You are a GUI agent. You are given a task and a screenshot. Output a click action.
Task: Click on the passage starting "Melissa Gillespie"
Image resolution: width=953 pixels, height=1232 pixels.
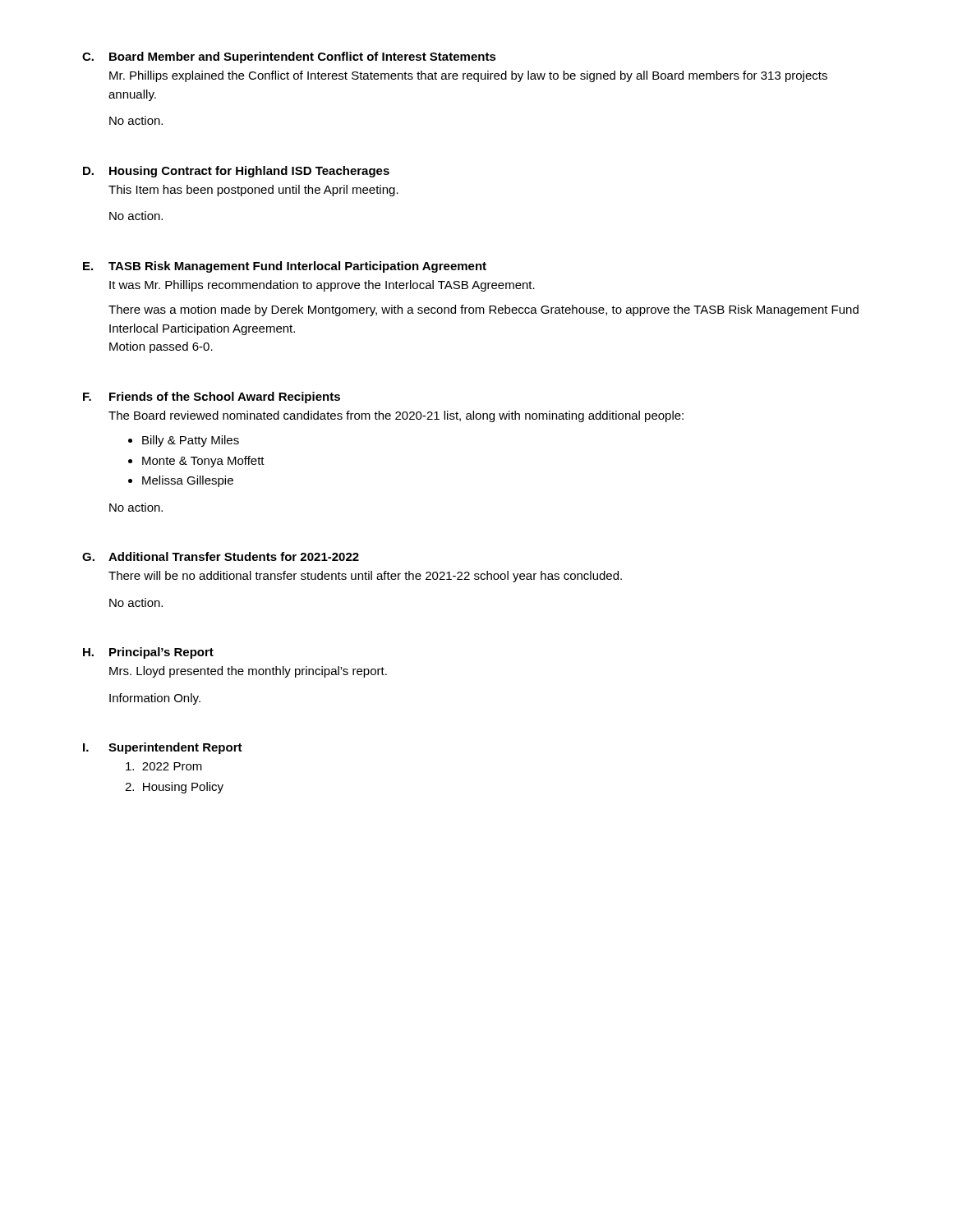click(188, 480)
